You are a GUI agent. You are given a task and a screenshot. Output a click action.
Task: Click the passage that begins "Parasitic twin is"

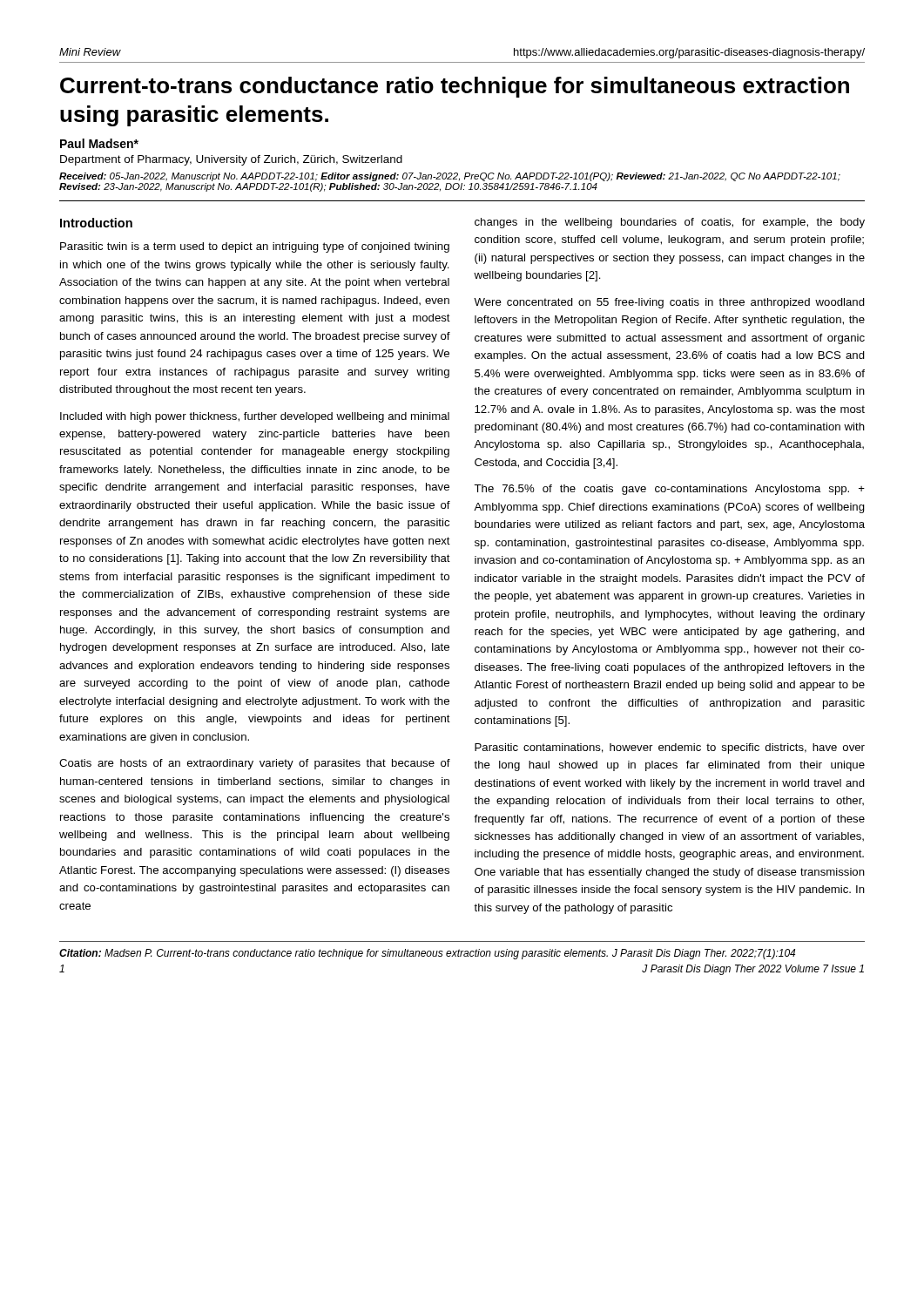tap(255, 318)
